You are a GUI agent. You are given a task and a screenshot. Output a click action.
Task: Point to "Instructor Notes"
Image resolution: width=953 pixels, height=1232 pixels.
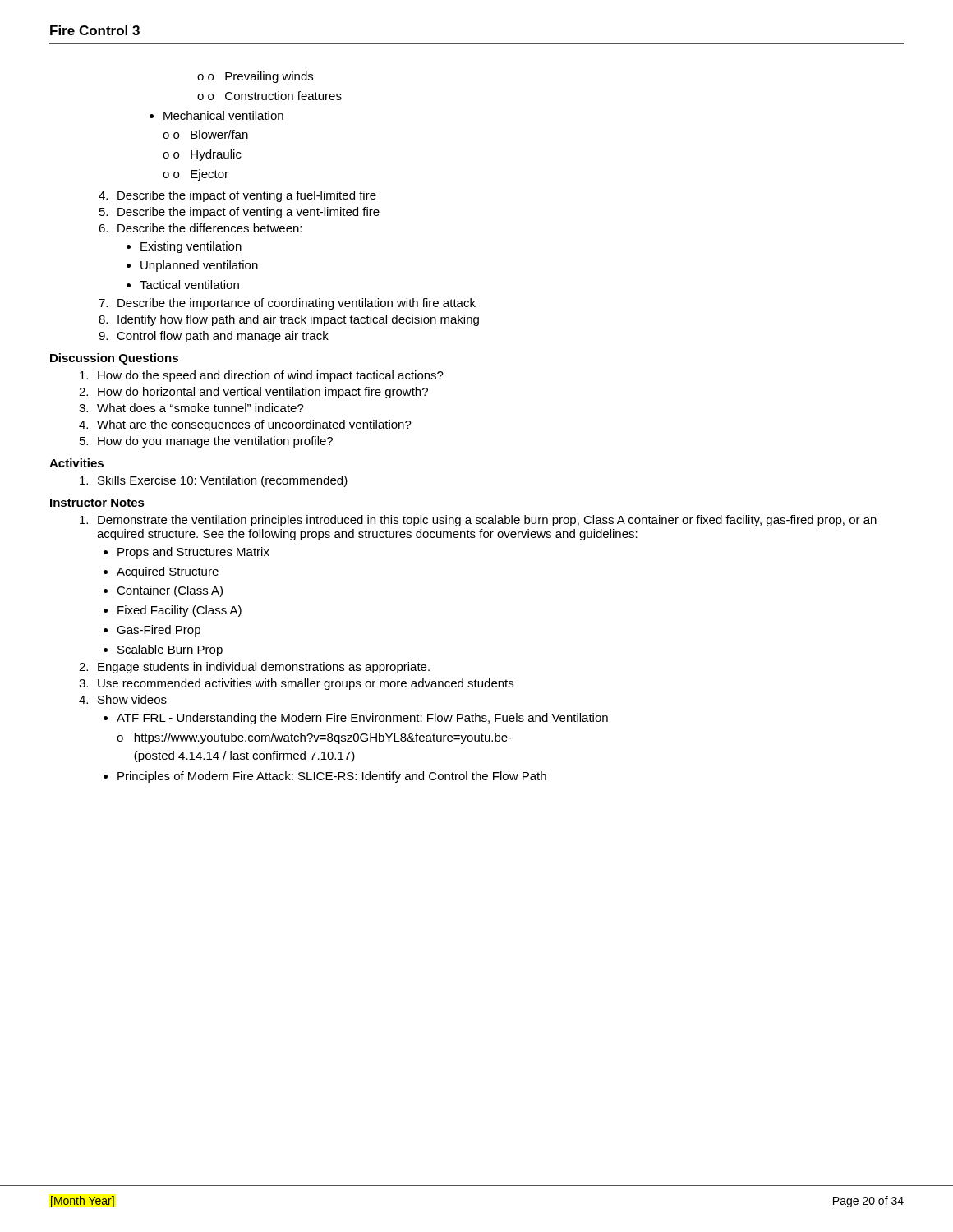pos(97,502)
